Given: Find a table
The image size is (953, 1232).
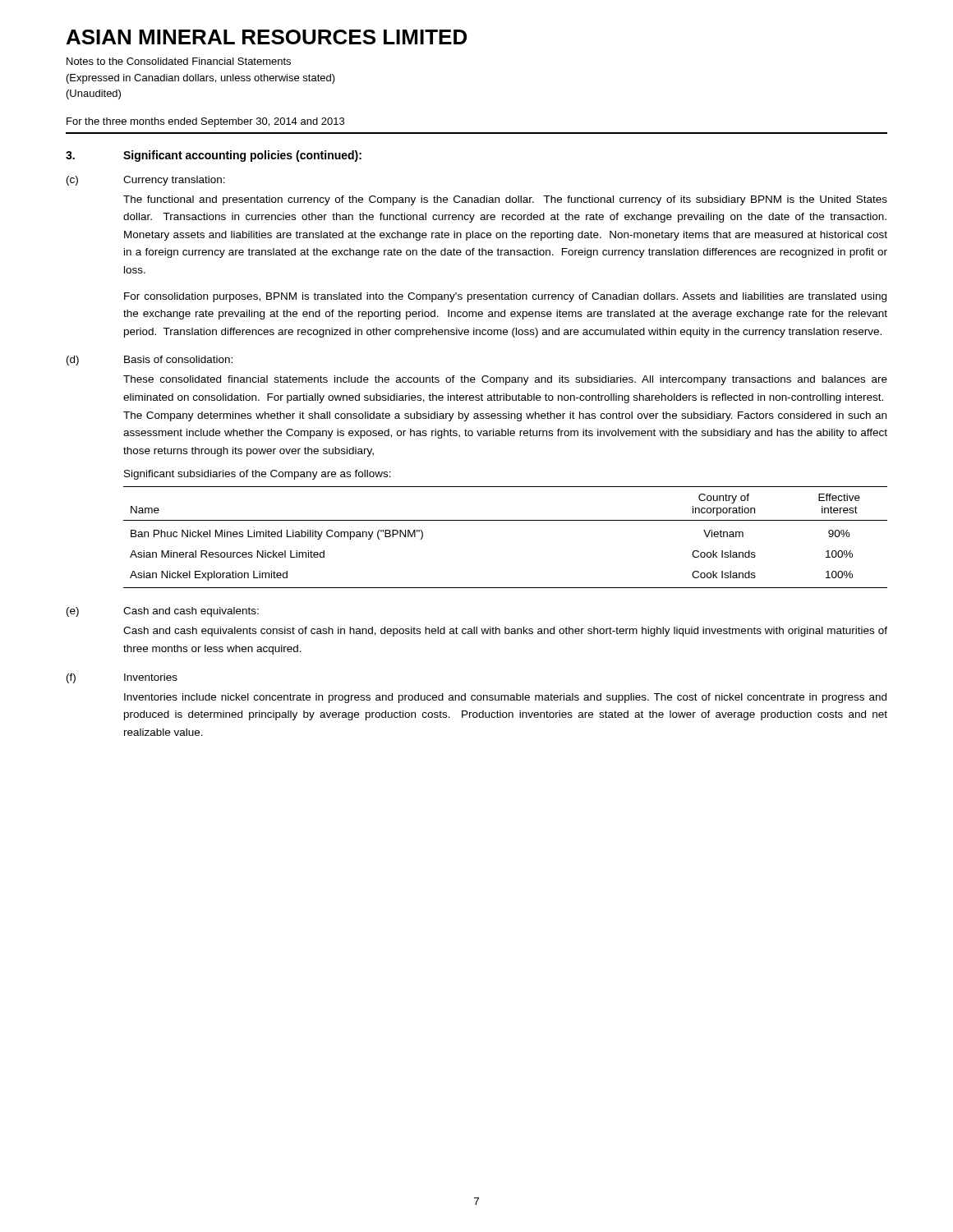Looking at the screenshot, I should 505,537.
